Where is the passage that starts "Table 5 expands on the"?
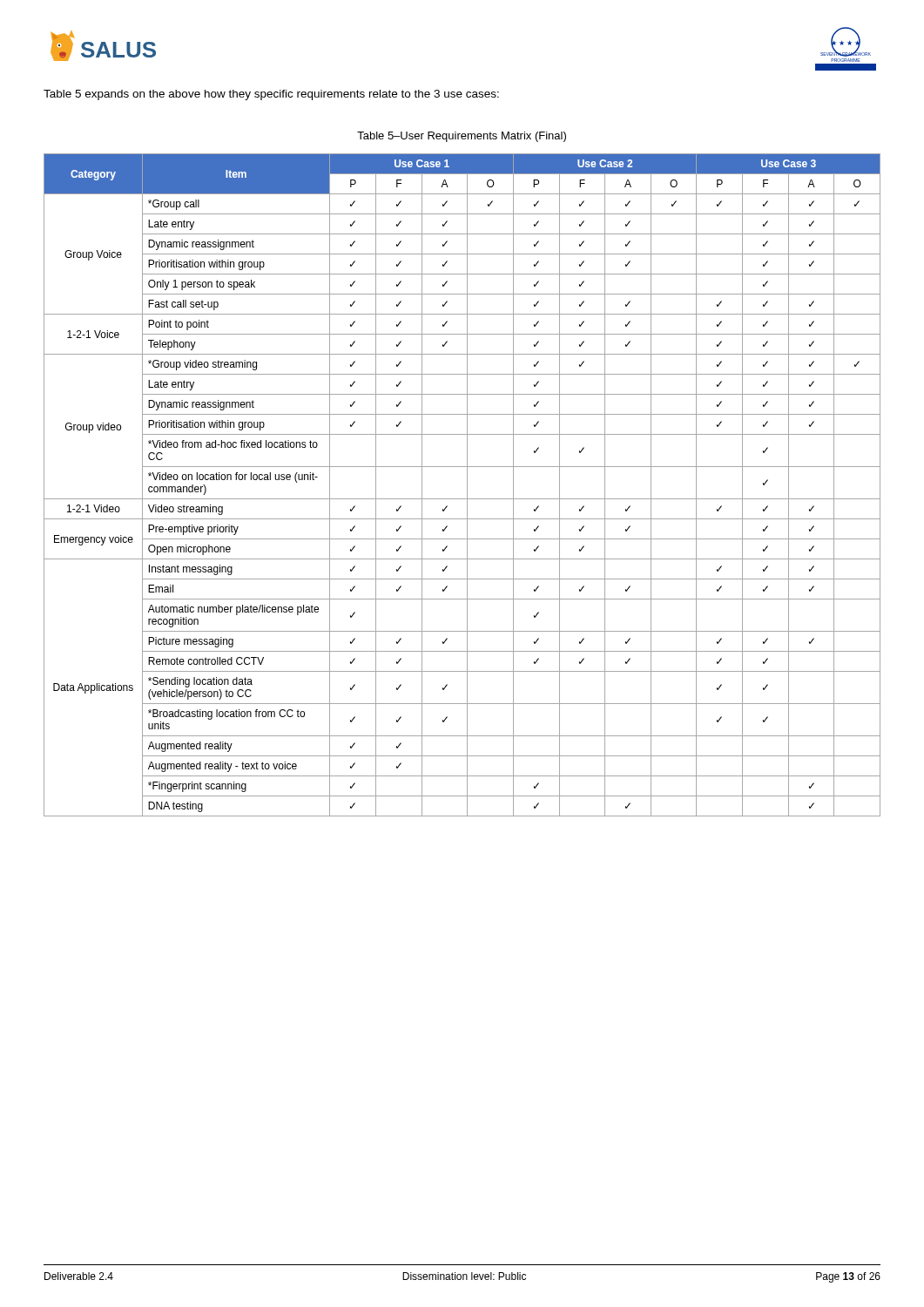The image size is (924, 1307). (x=272, y=94)
